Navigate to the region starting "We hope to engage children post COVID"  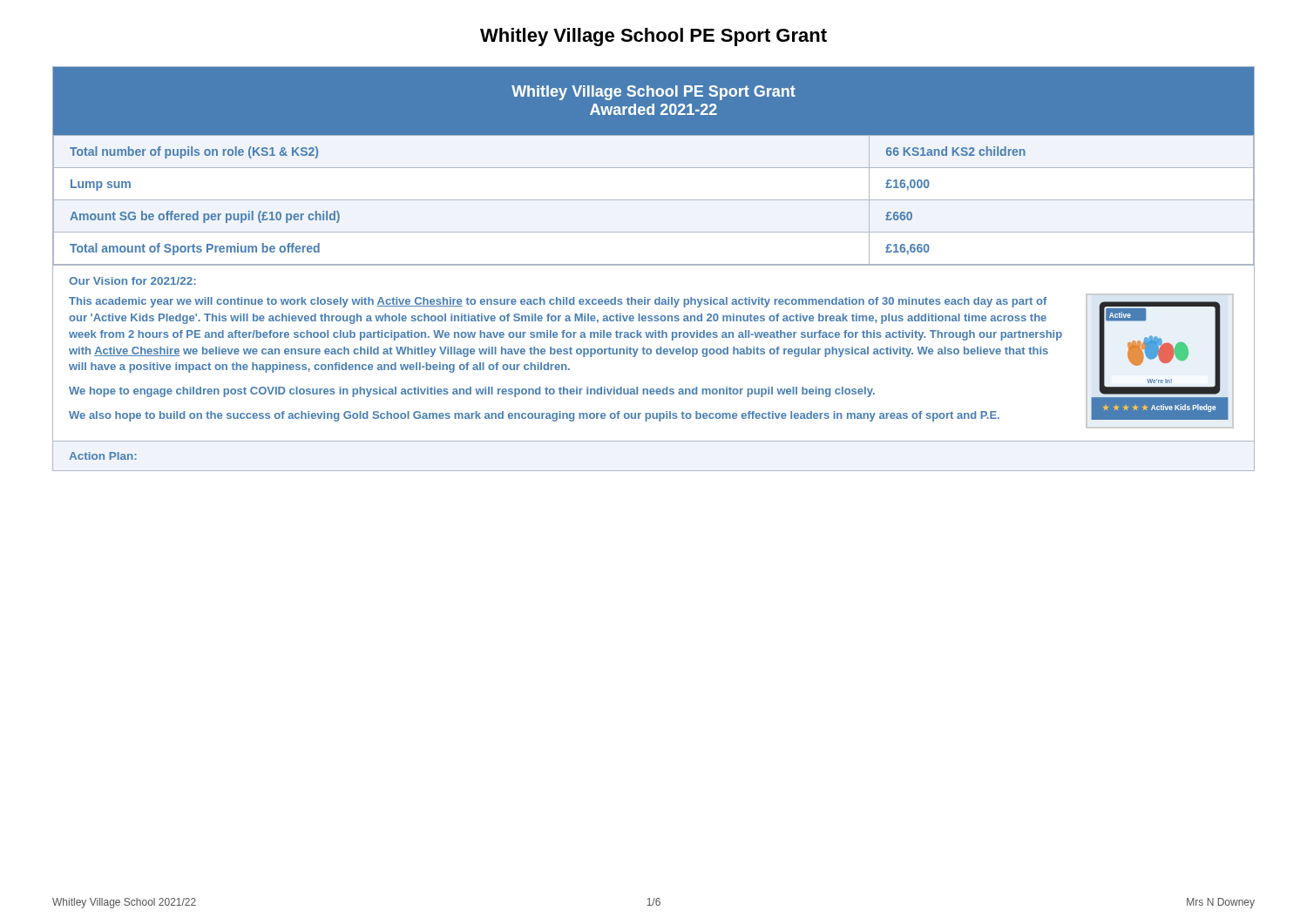(x=568, y=392)
